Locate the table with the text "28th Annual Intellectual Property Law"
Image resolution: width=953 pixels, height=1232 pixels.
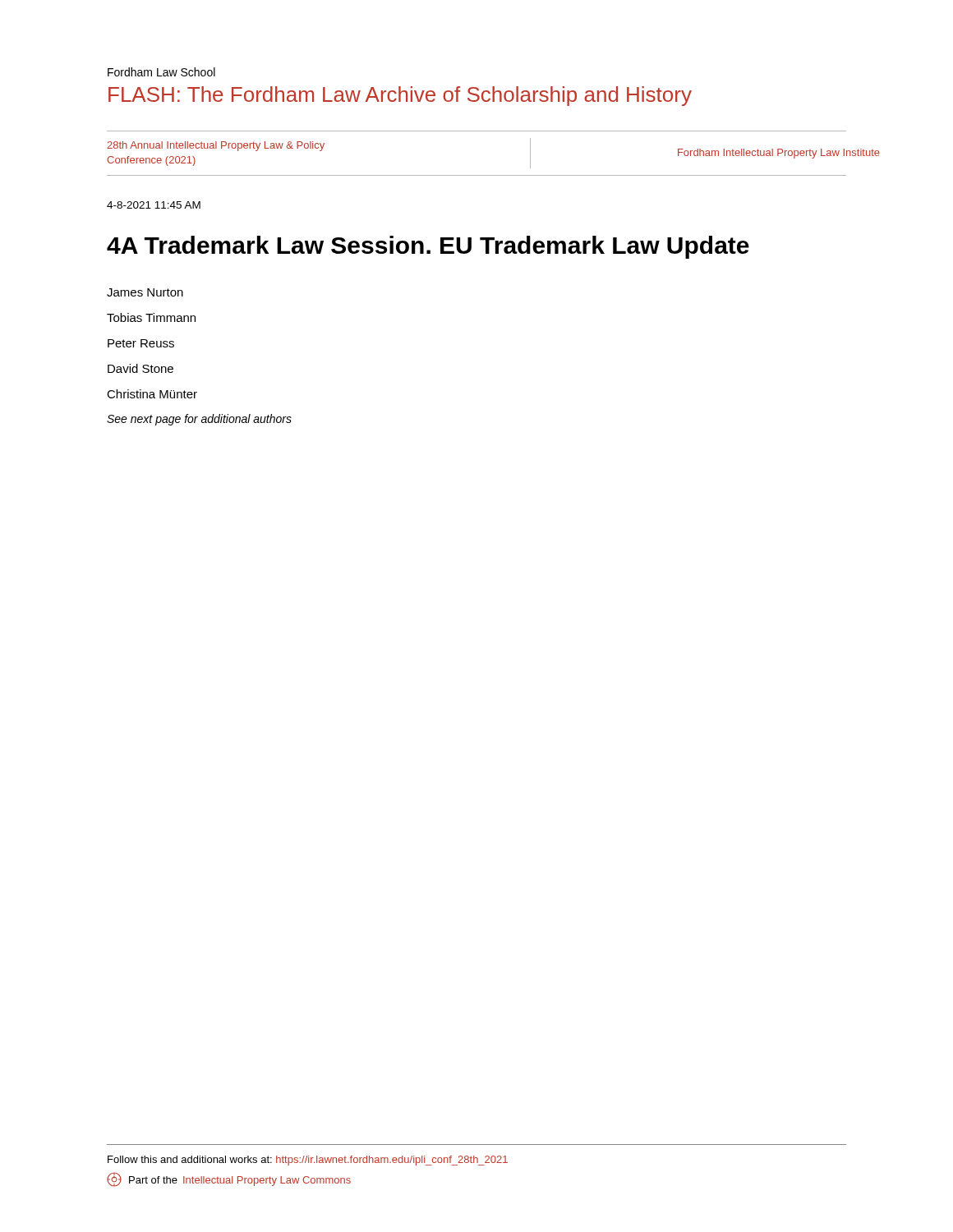tap(476, 153)
